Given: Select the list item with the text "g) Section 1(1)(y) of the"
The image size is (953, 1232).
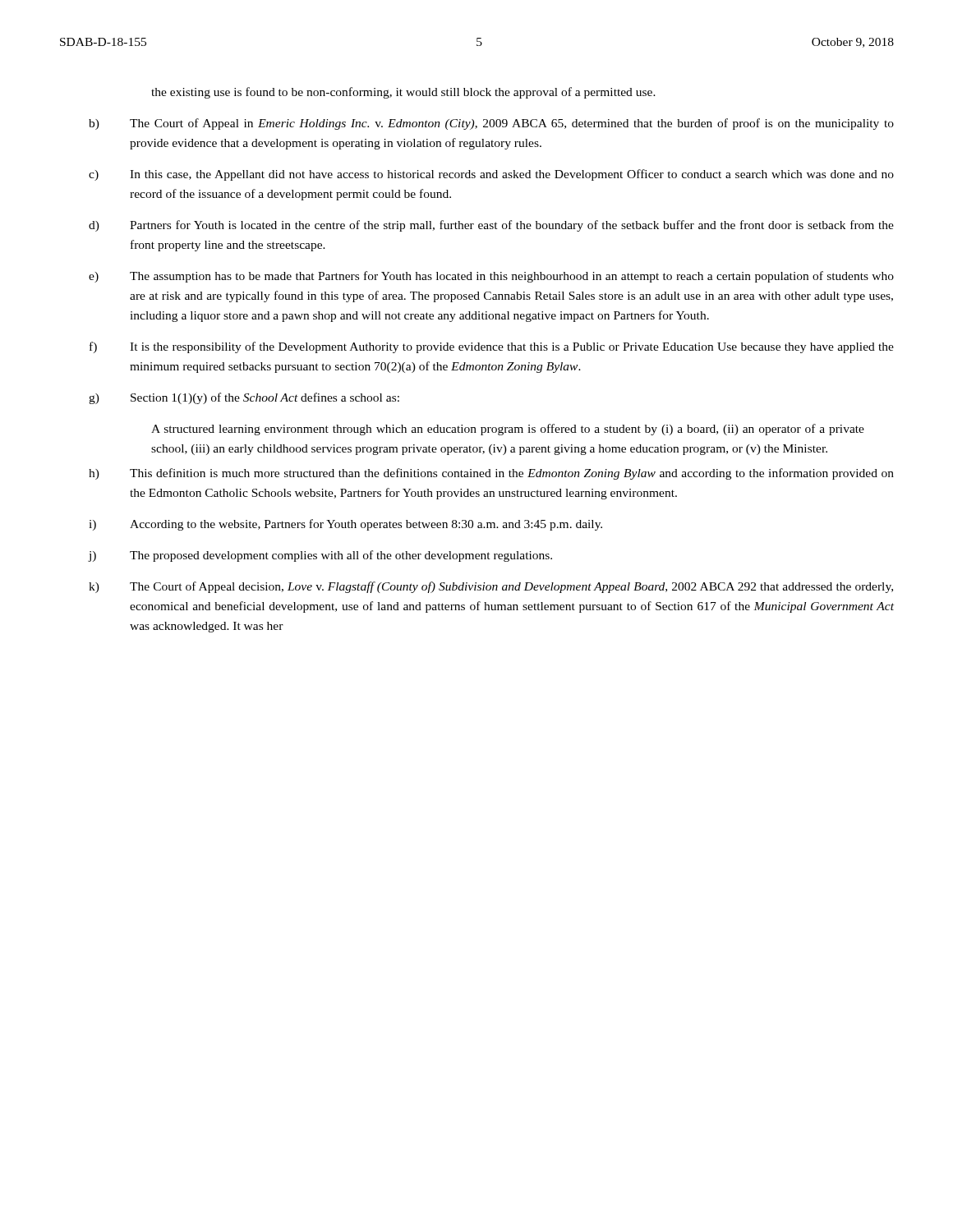Looking at the screenshot, I should [x=244, y=398].
